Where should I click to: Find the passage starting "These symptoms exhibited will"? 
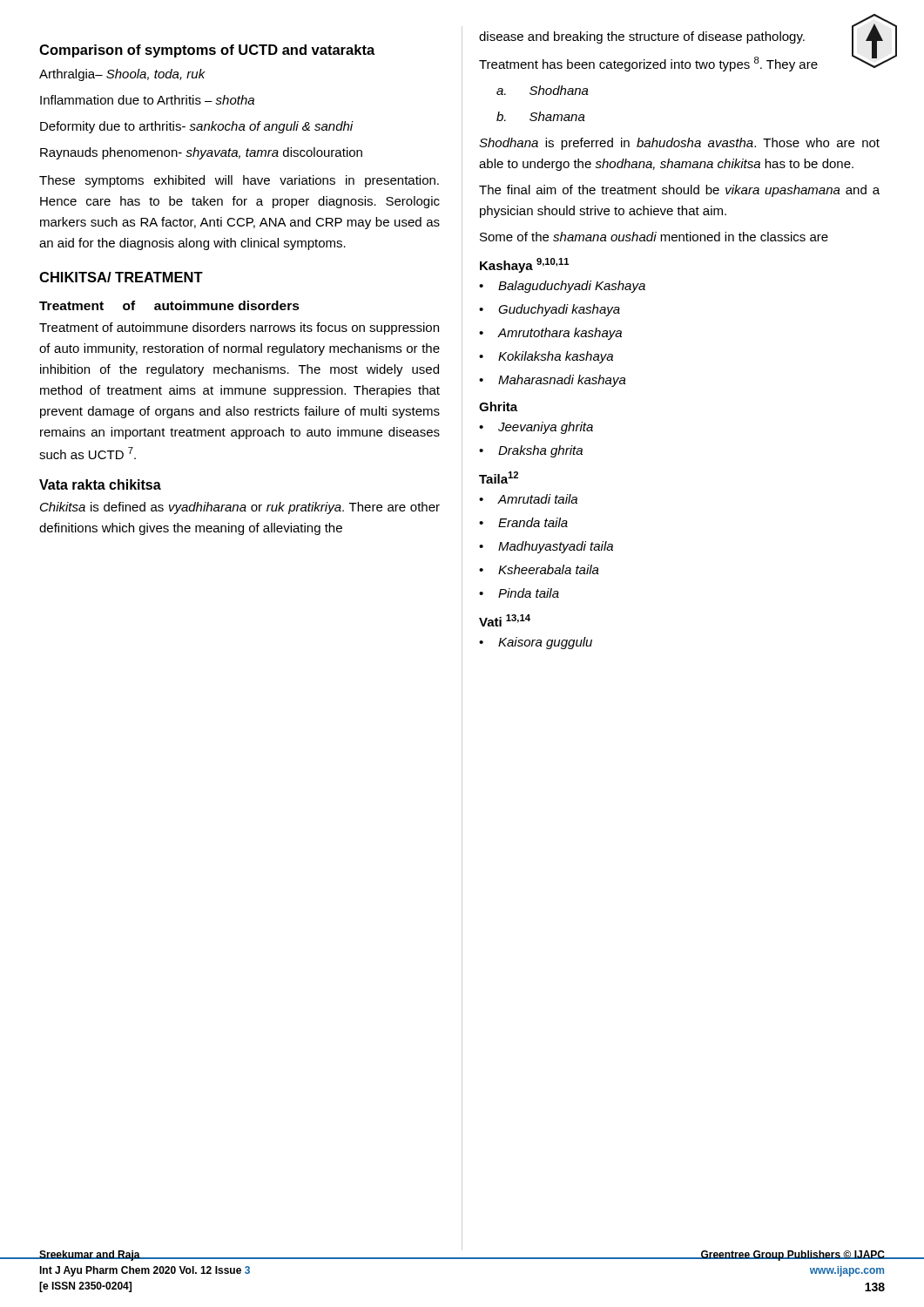tap(240, 211)
